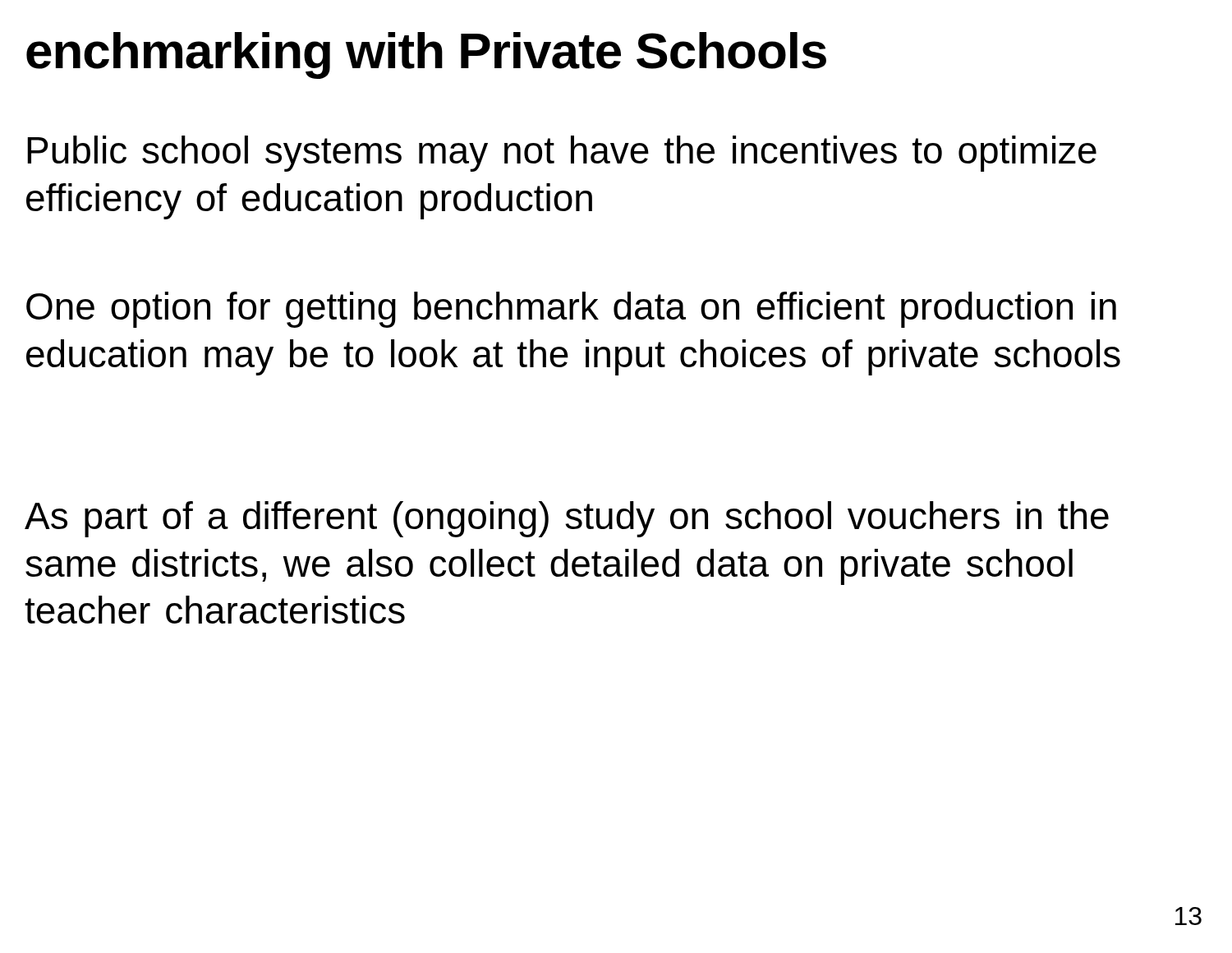The image size is (1232, 953).
Task: Select the text block that reads "As part of a different (ongoing) study on"
Action: [x=567, y=563]
